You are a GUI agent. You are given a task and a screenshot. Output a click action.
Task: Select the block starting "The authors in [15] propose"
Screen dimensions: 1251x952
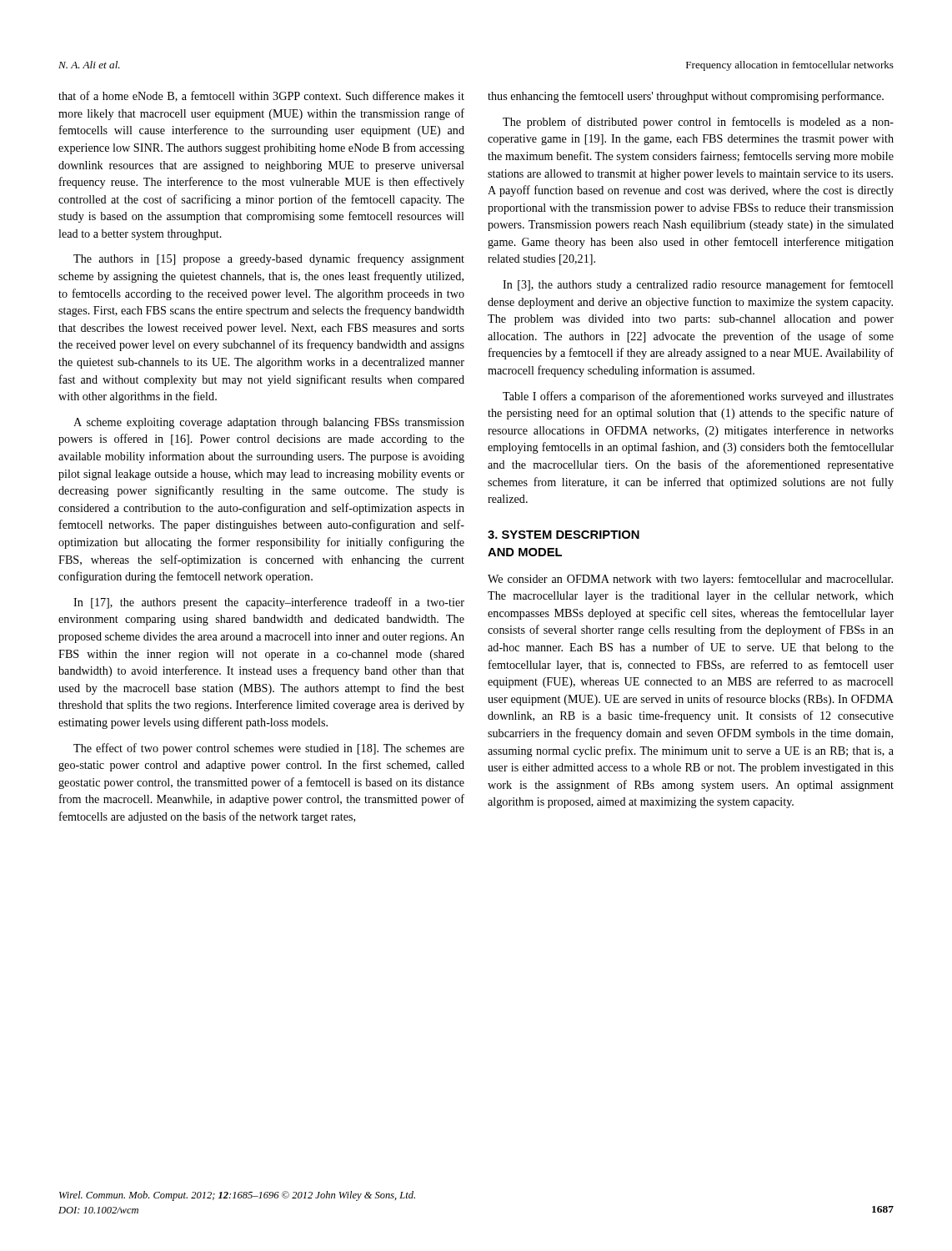(261, 328)
